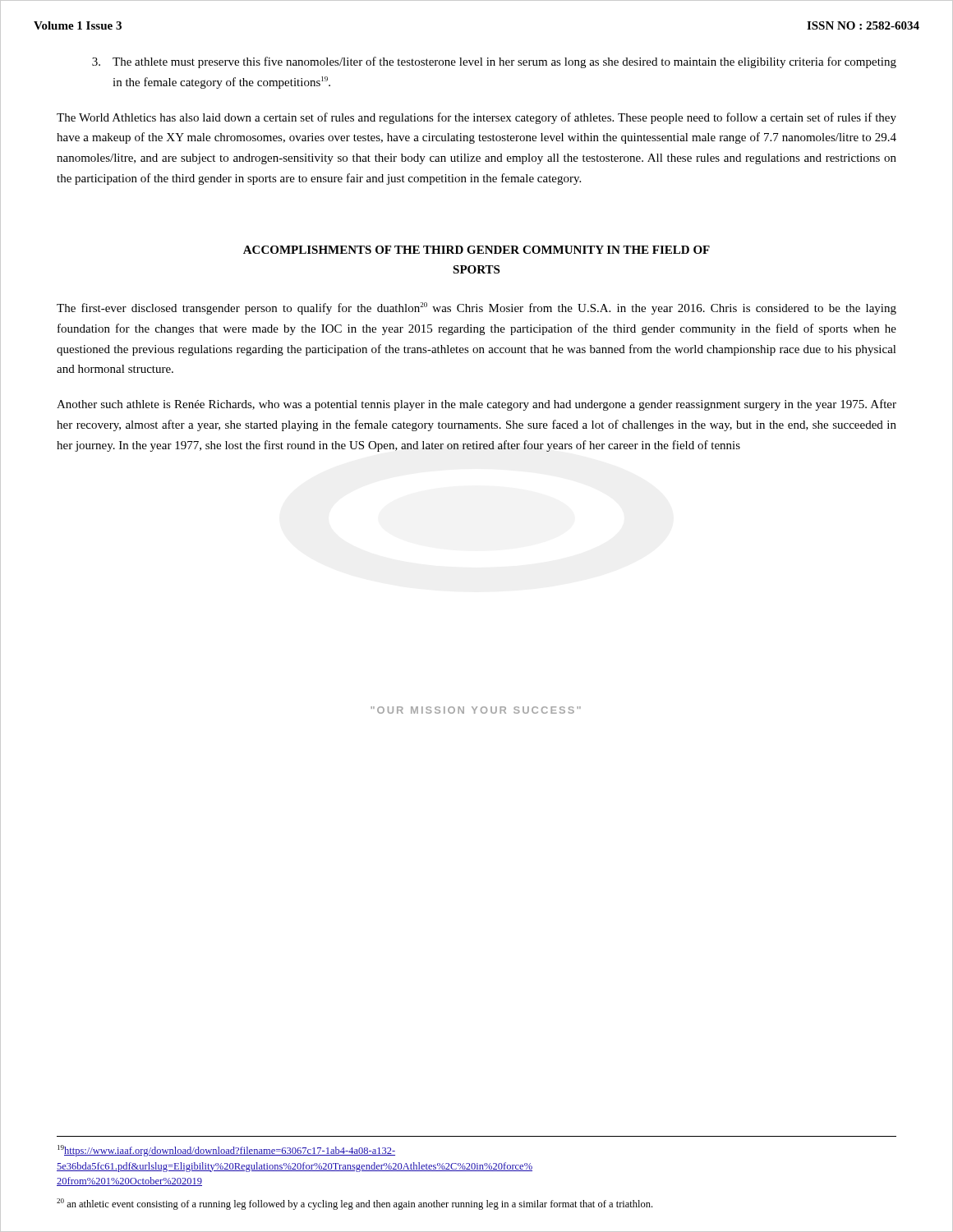Locate the text block that reads "The first-ever disclosed transgender"
Image resolution: width=953 pixels, height=1232 pixels.
coord(476,338)
